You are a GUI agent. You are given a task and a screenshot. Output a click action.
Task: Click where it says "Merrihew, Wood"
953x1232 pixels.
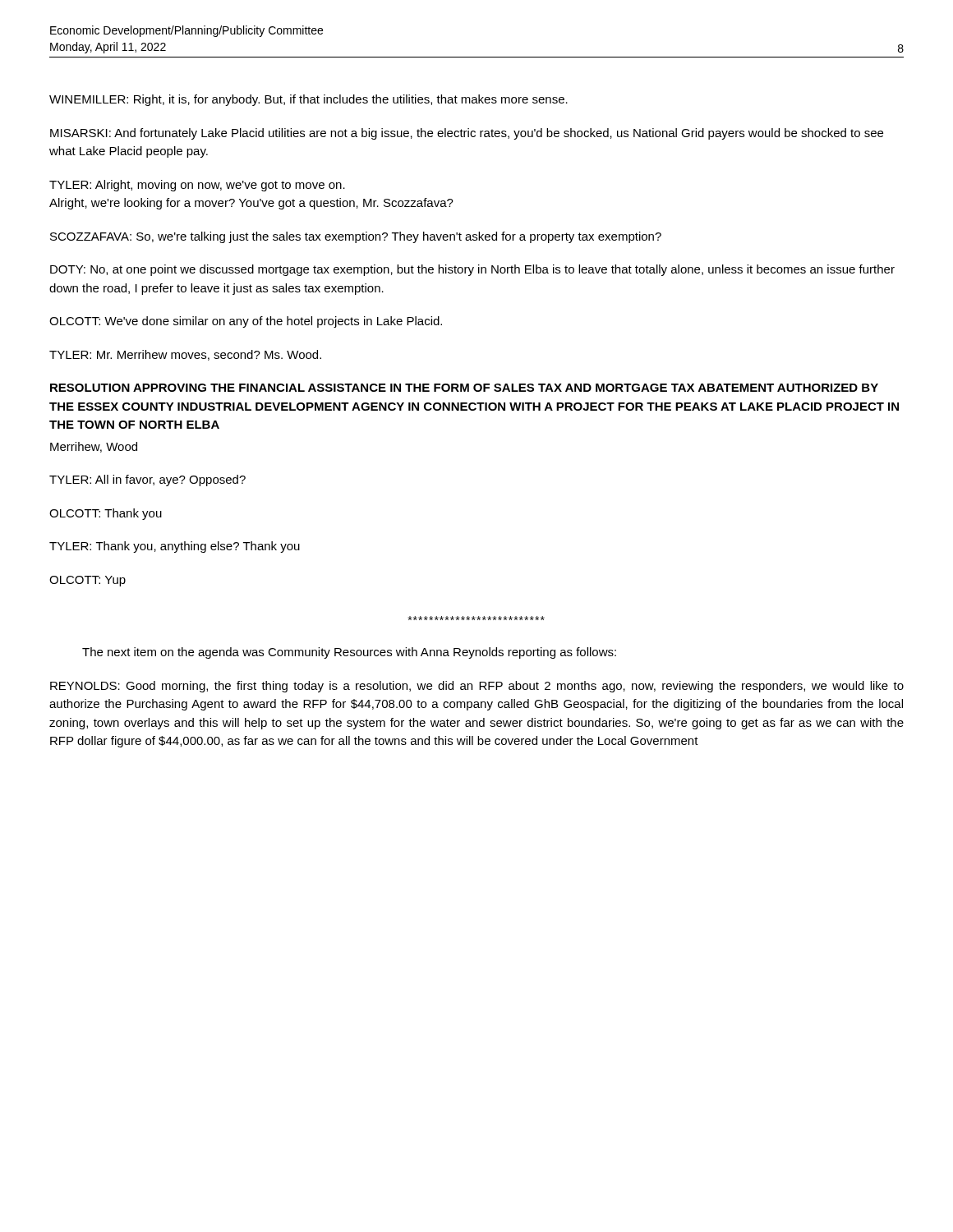click(94, 446)
